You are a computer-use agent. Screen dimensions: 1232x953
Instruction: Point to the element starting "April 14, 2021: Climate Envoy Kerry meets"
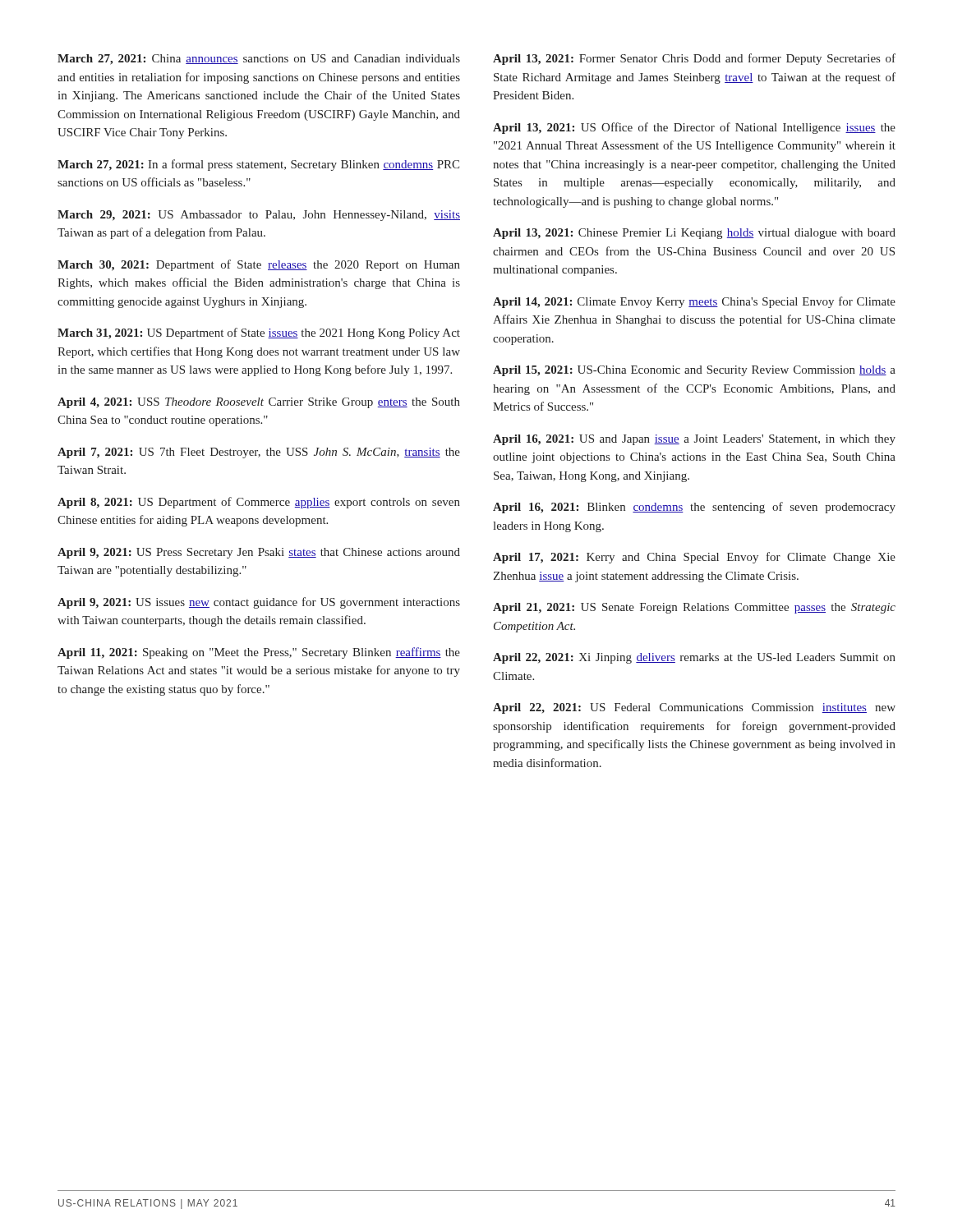pyautogui.click(x=694, y=320)
